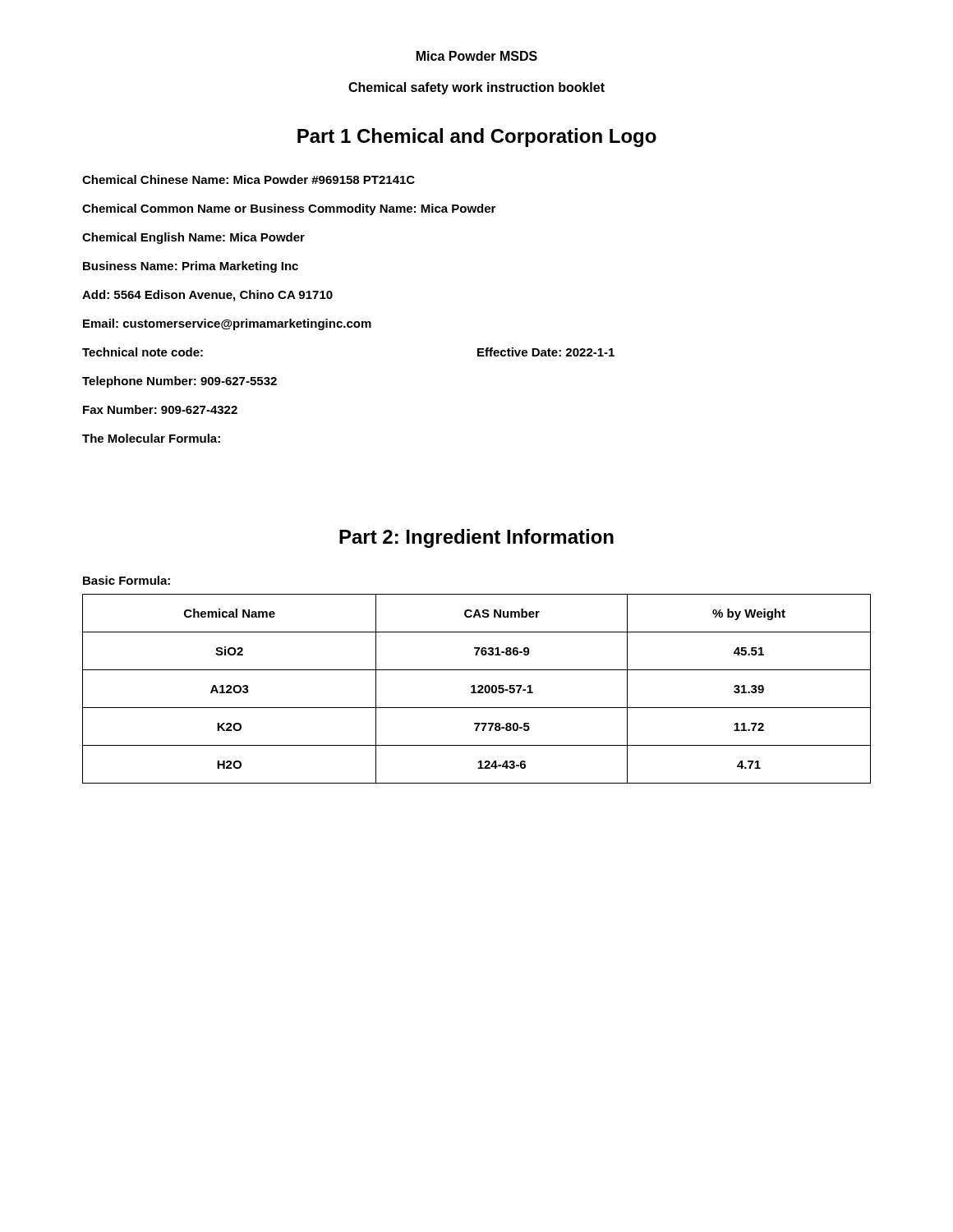Navigate to the element starting "Technical note code: Effective Date: 2022-1-1"
Image resolution: width=953 pixels, height=1232 pixels.
coord(476,352)
